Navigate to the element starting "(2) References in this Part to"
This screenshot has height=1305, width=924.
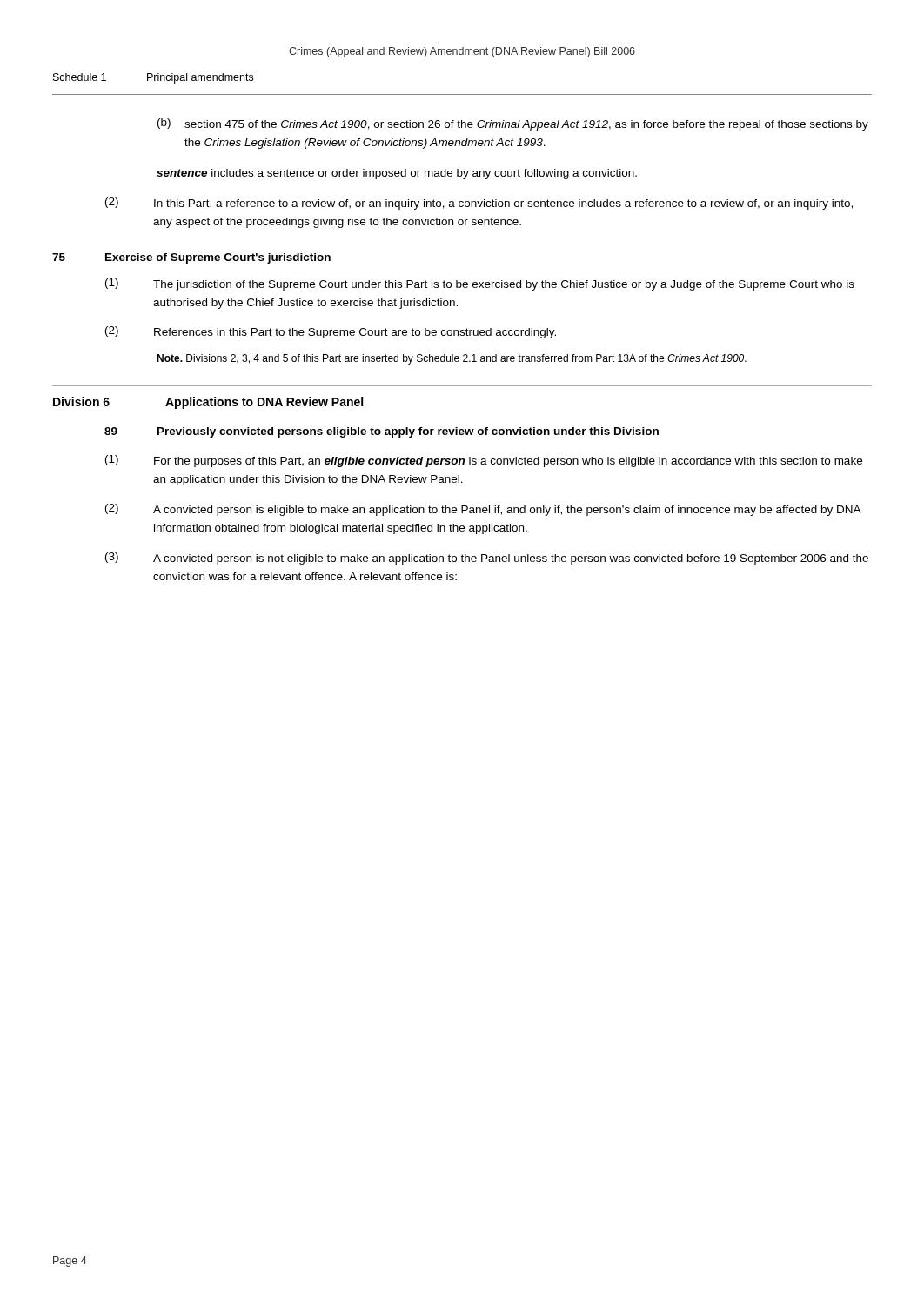488,333
